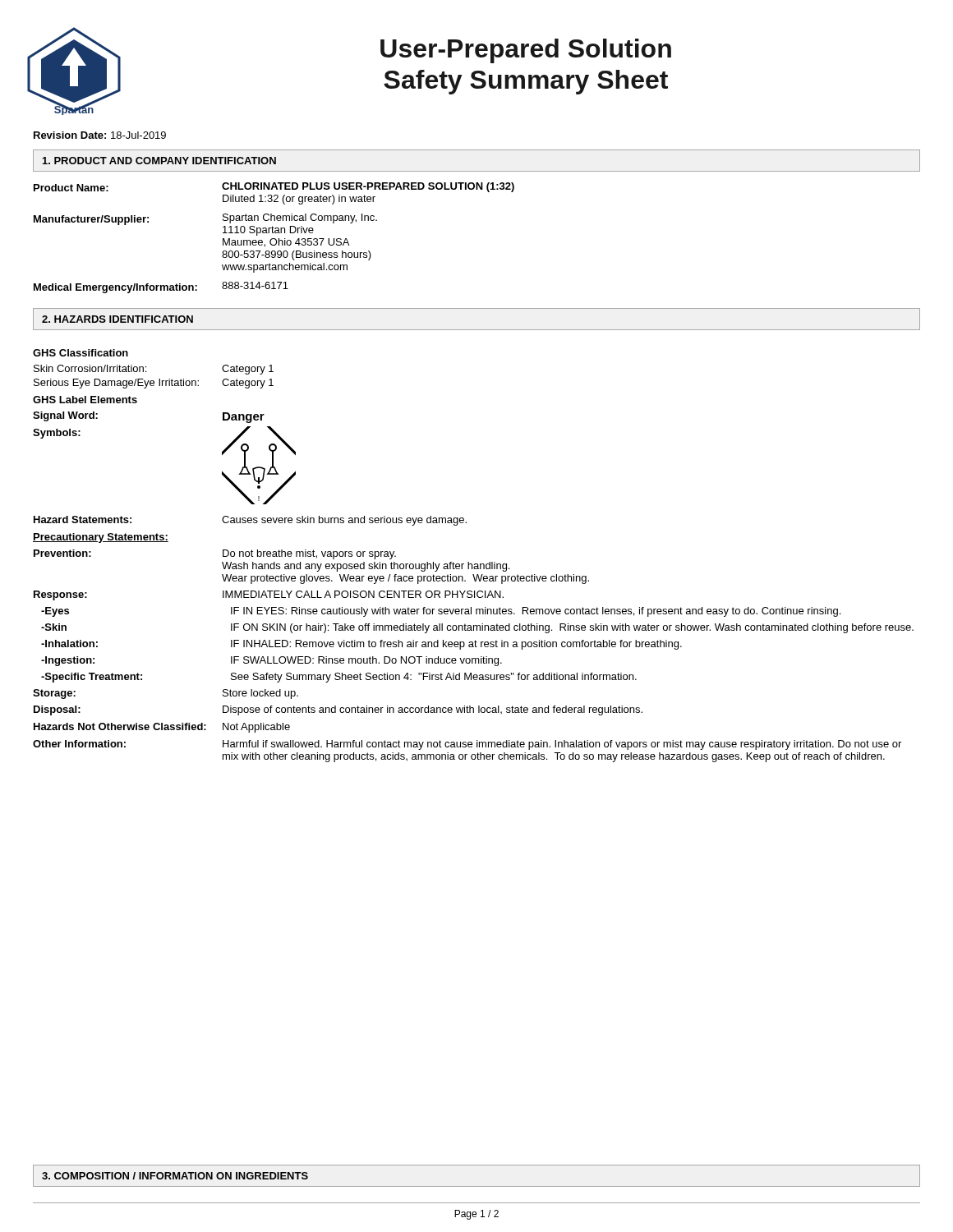Point to the block beginning "Prevention: Do not breathe"
The image size is (953, 1232).
(x=476, y=565)
